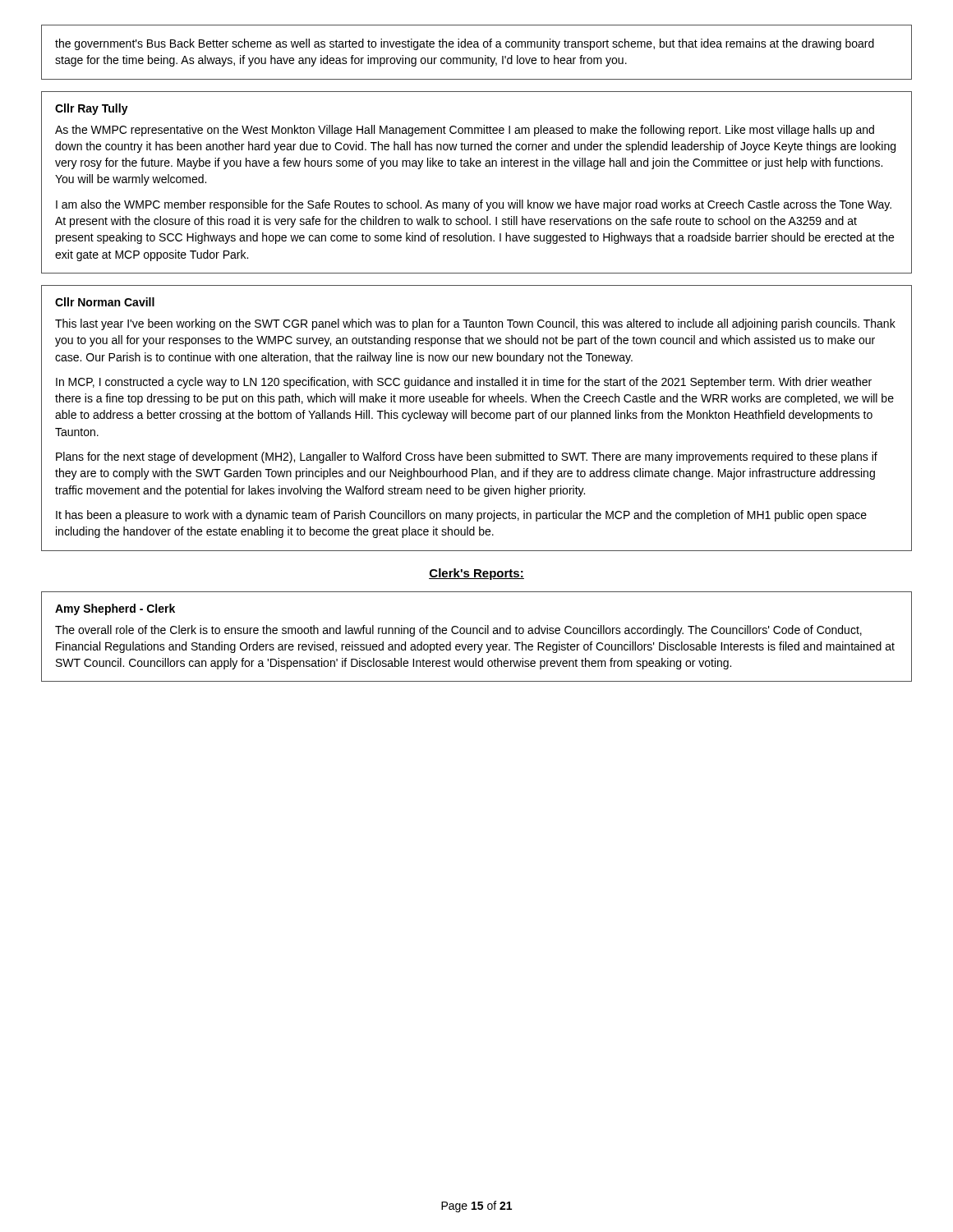Select the text block that says "As the WMPC"
The height and width of the screenshot is (1232, 953).
(476, 192)
